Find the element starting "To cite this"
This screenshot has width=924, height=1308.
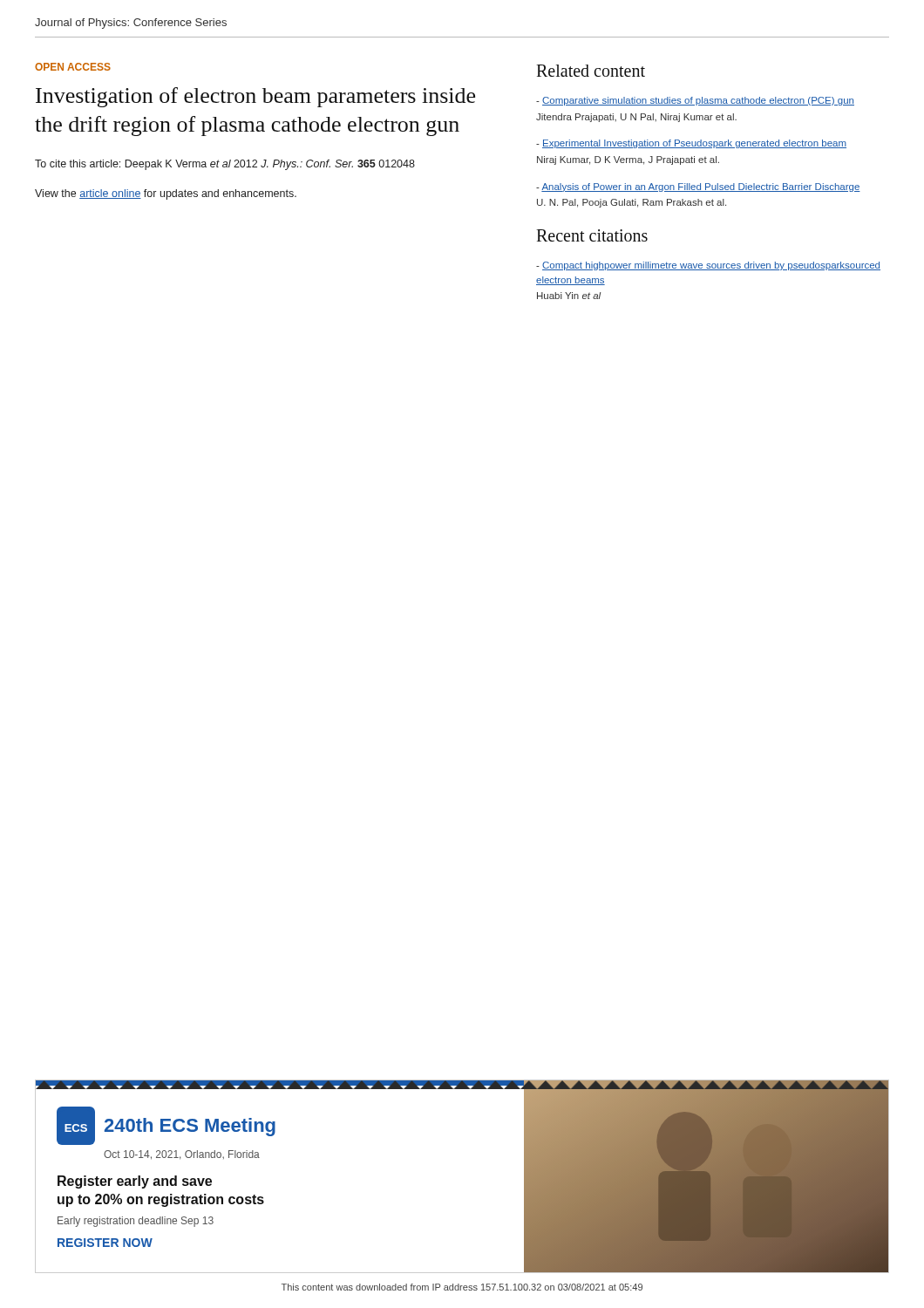click(x=225, y=164)
